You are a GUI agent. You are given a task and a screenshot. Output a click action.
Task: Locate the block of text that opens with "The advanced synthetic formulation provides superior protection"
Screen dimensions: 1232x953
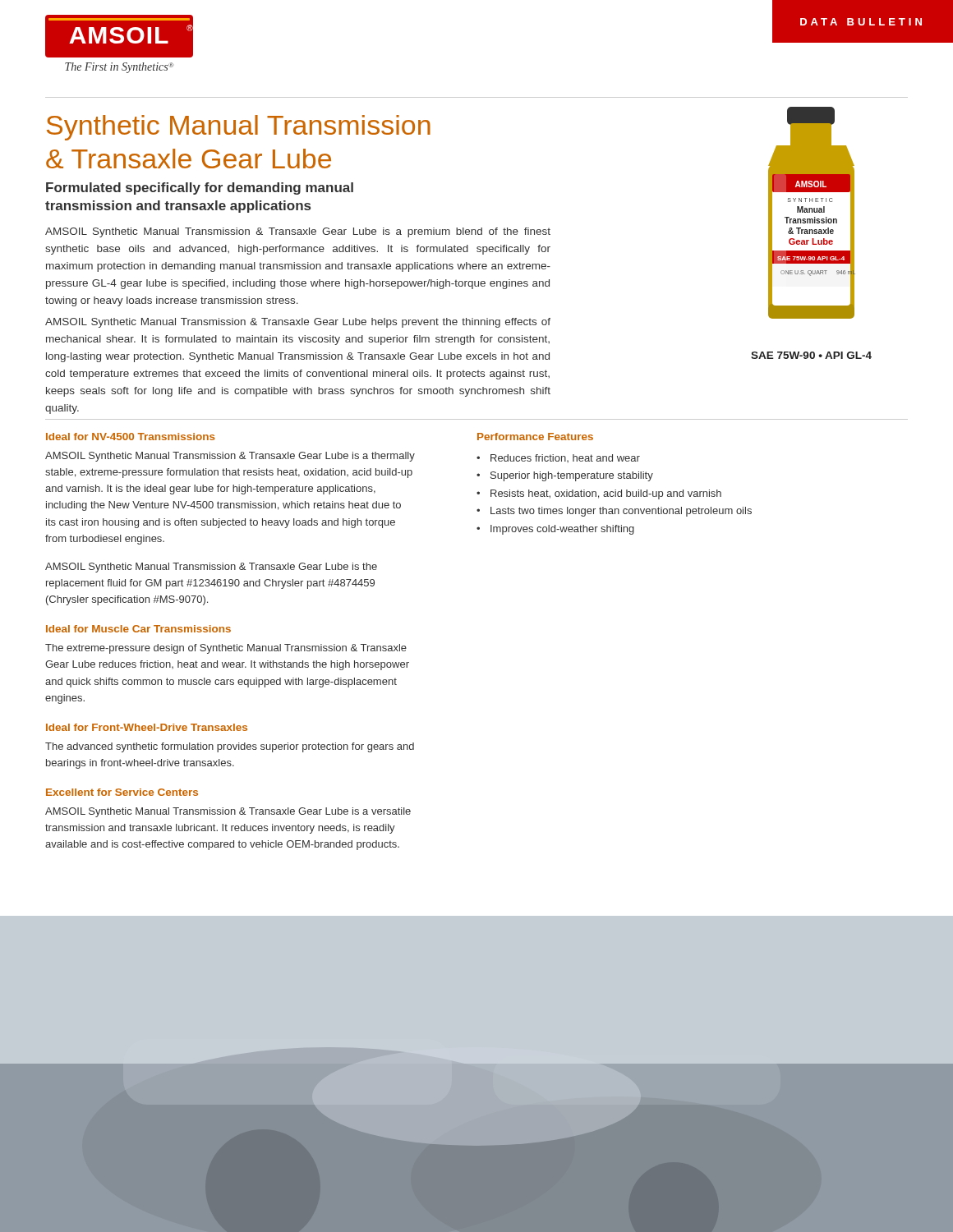[230, 754]
